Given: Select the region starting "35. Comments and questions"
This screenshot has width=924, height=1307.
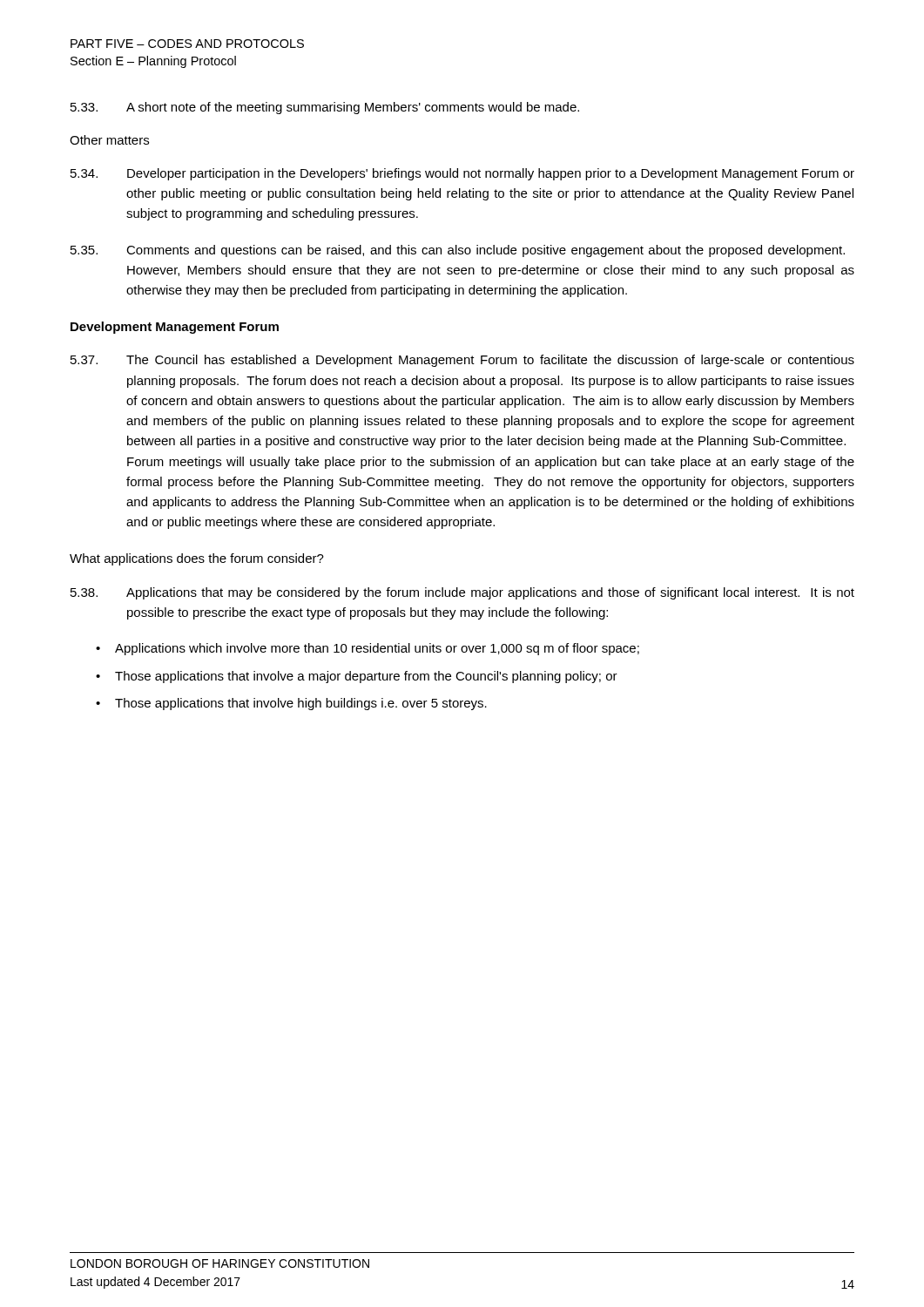Looking at the screenshot, I should click(x=462, y=270).
